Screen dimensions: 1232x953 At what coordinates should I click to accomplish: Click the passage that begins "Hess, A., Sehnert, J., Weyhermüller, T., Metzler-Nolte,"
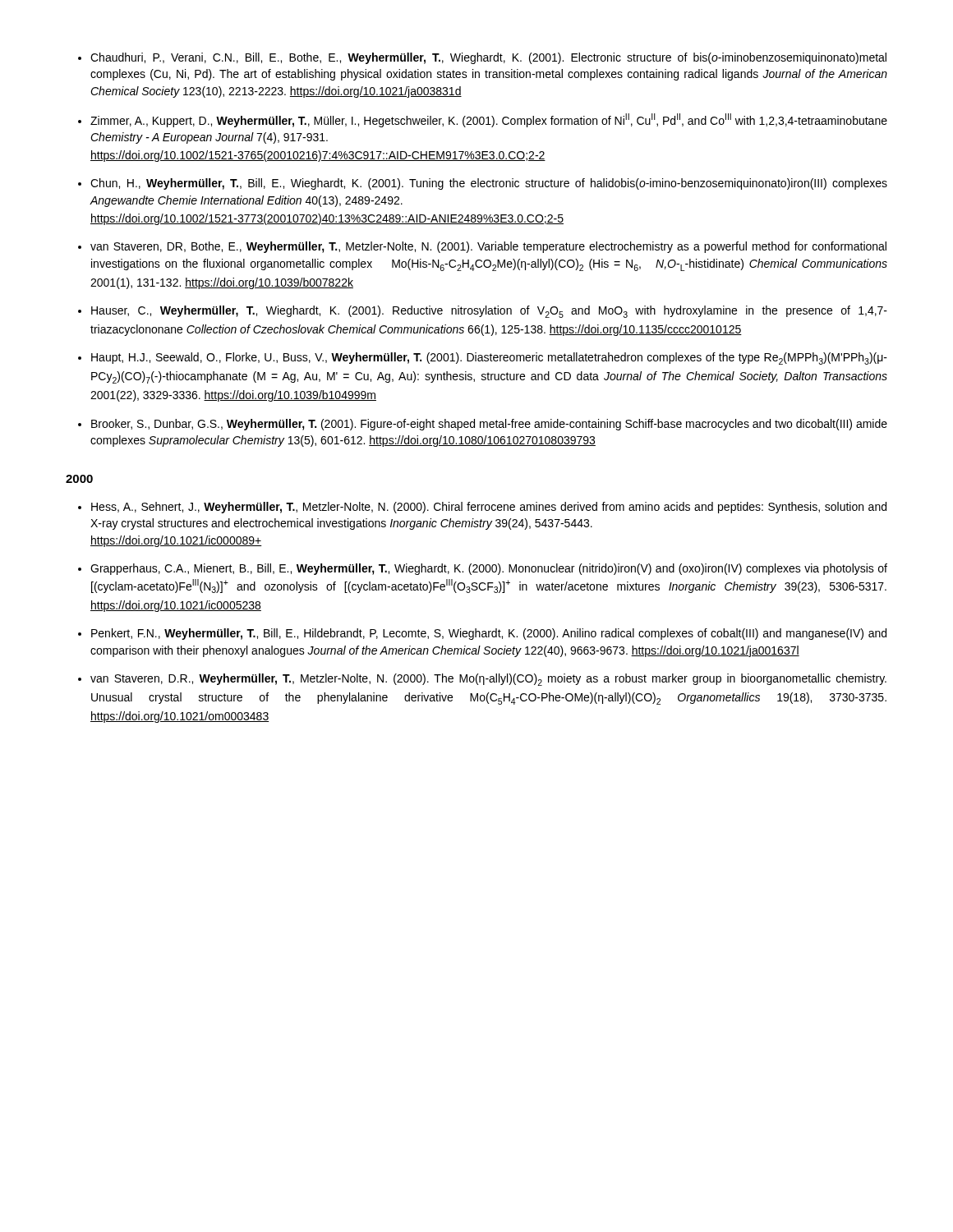(x=489, y=524)
